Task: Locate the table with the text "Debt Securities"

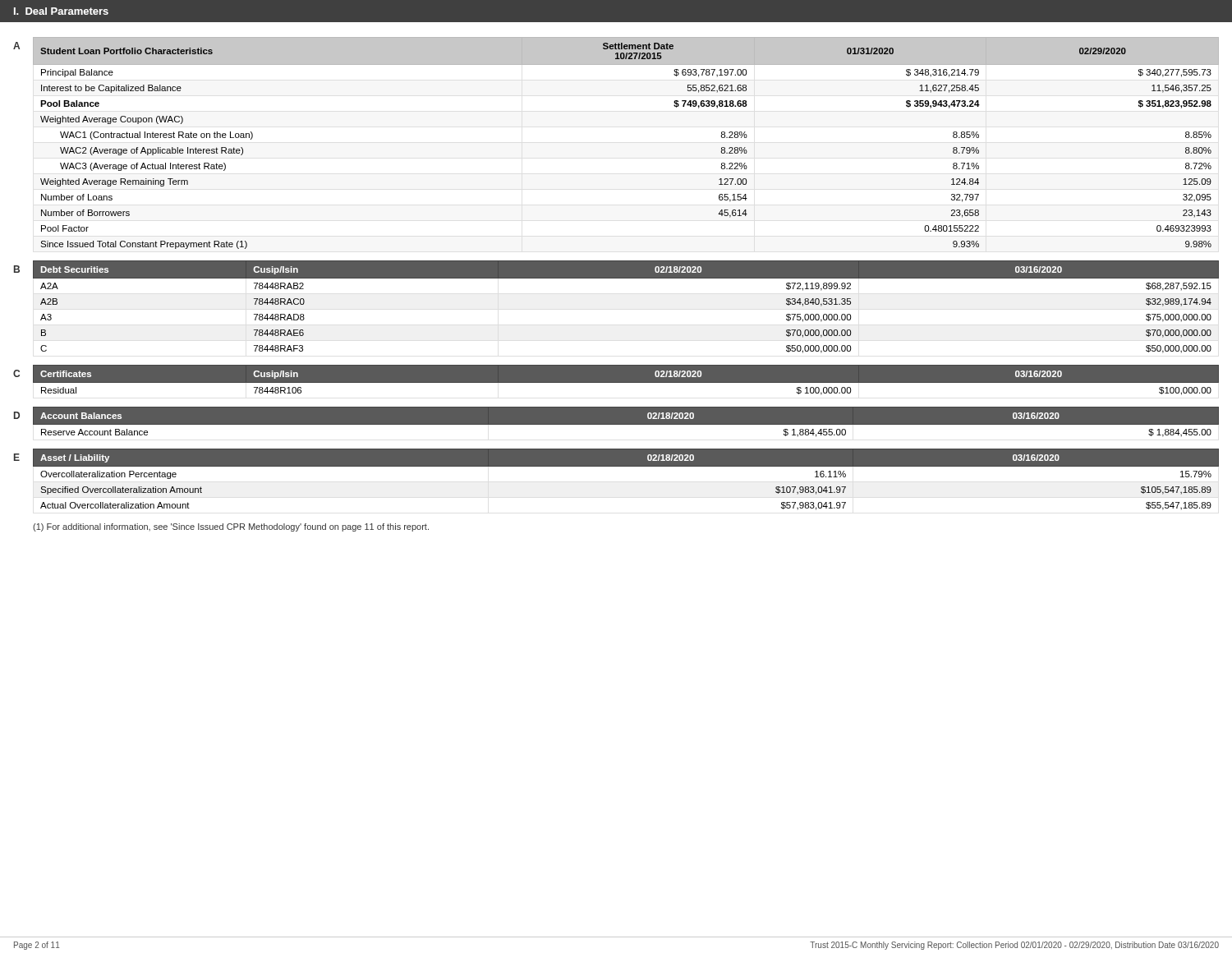Action: click(626, 308)
